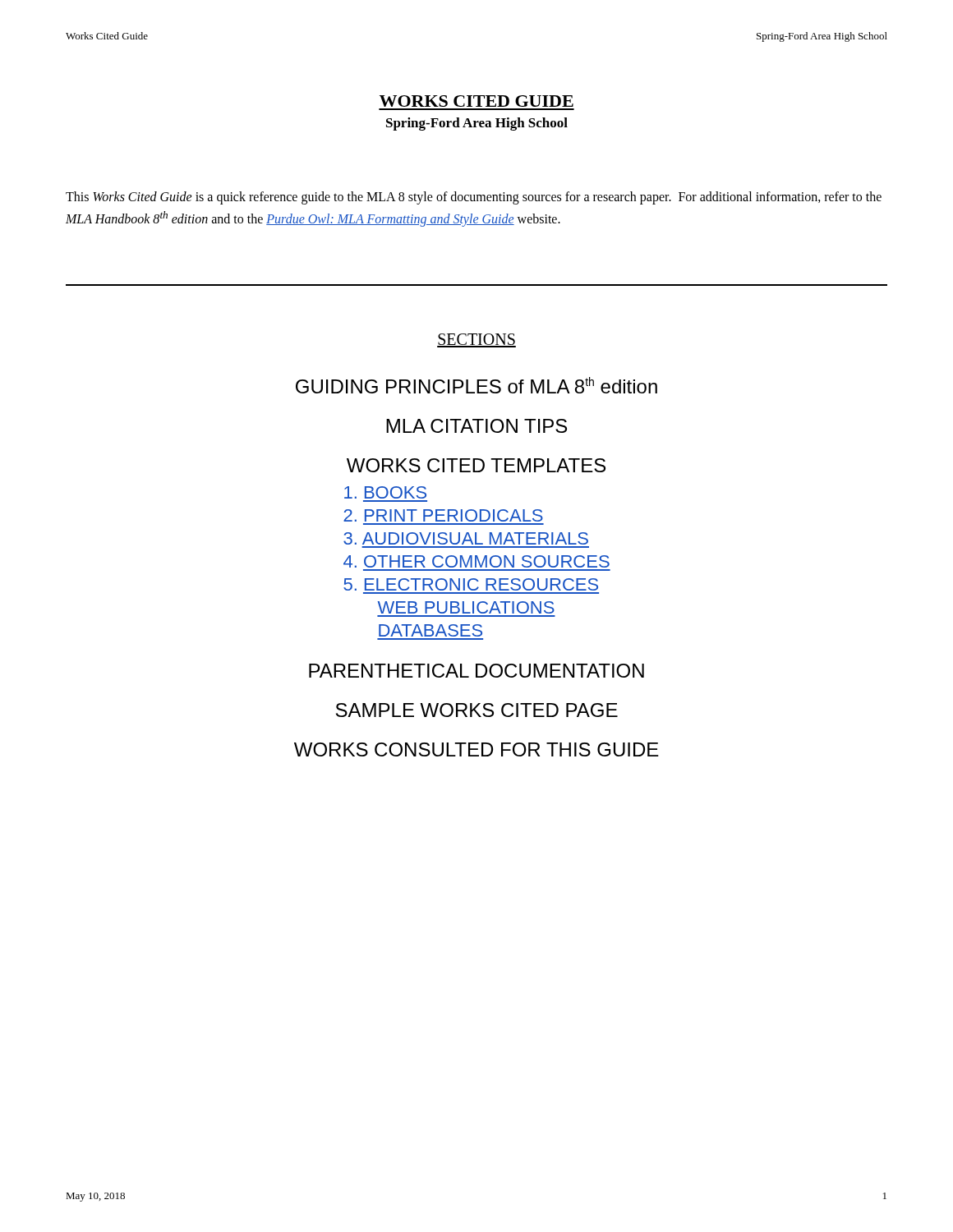Select the text starting "WORKS CITED GUIDE Spring-Ford Area High"
953x1232 pixels.
pos(476,111)
